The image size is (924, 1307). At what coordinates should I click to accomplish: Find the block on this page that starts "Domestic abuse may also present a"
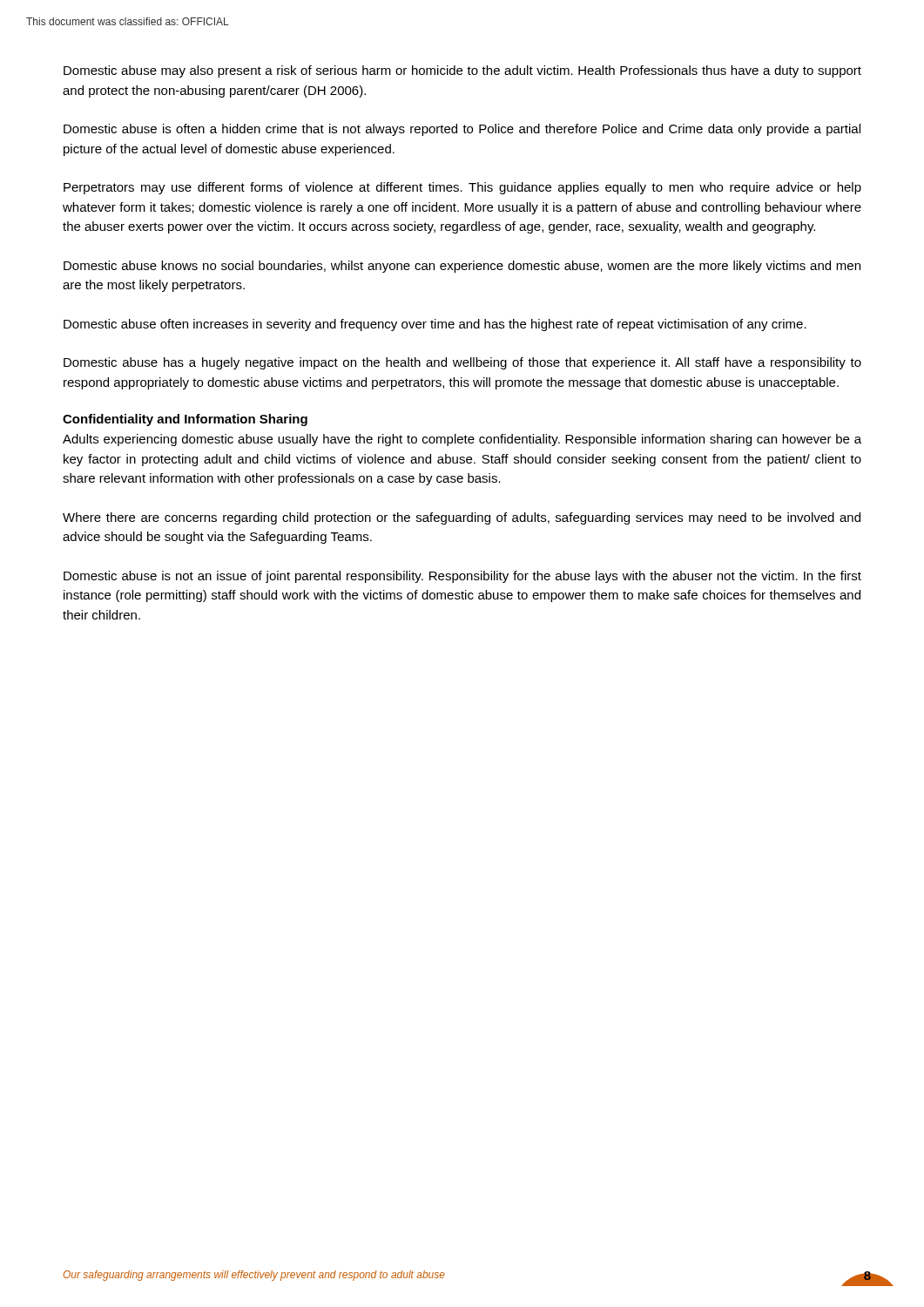click(x=462, y=80)
